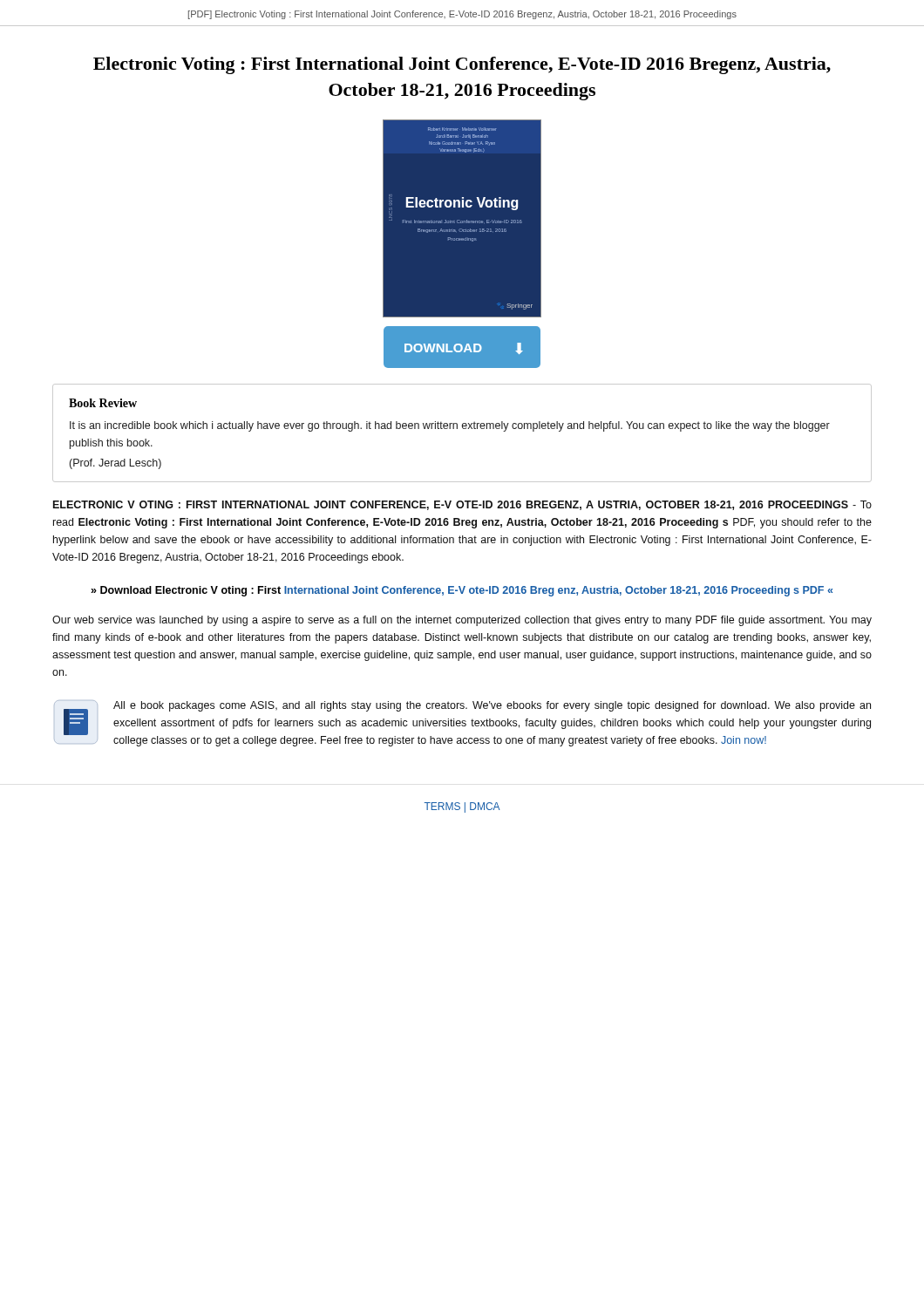Click where it says "Book Review"
924x1308 pixels.
coord(103,404)
